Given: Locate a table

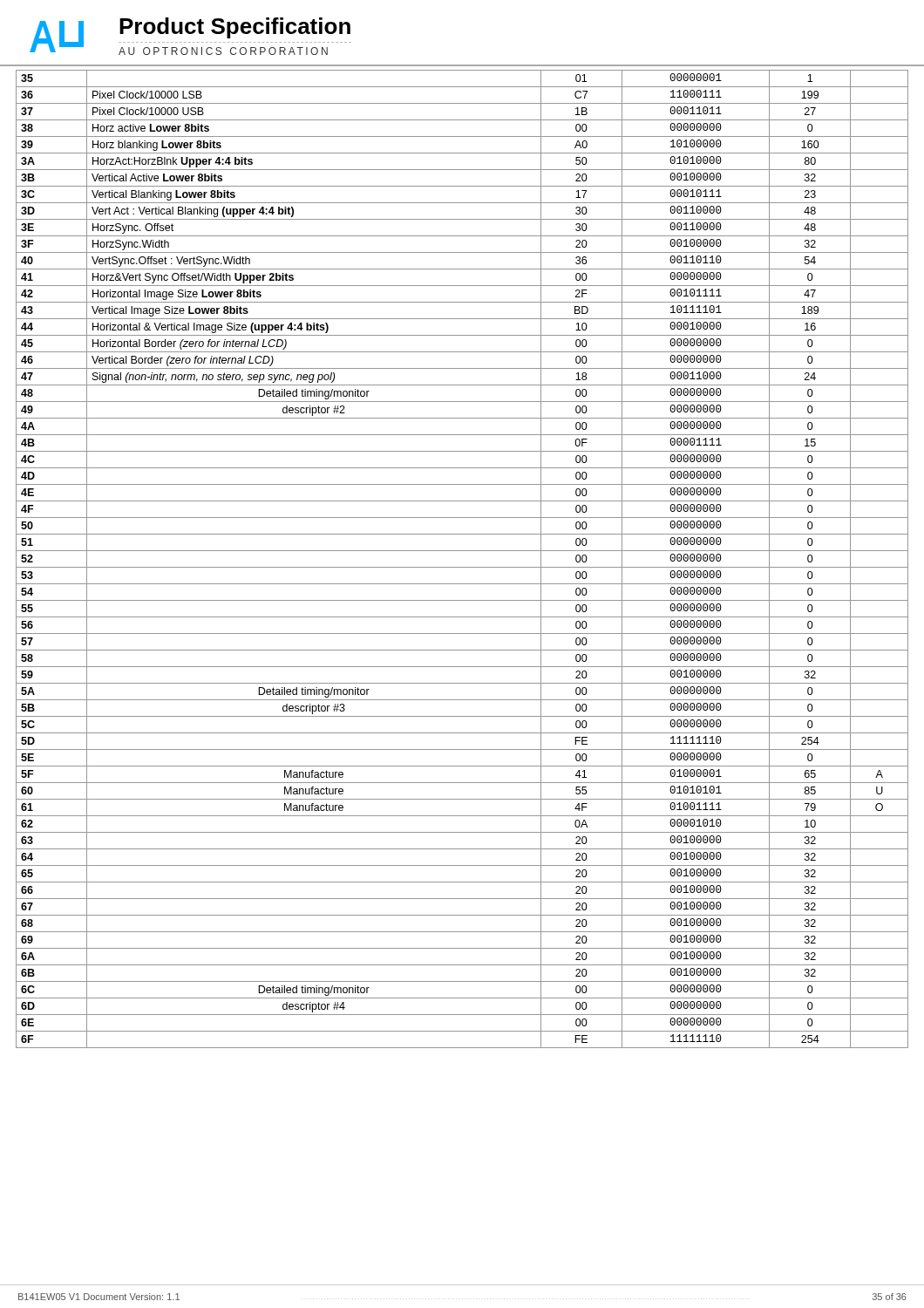Looking at the screenshot, I should click(462, 559).
